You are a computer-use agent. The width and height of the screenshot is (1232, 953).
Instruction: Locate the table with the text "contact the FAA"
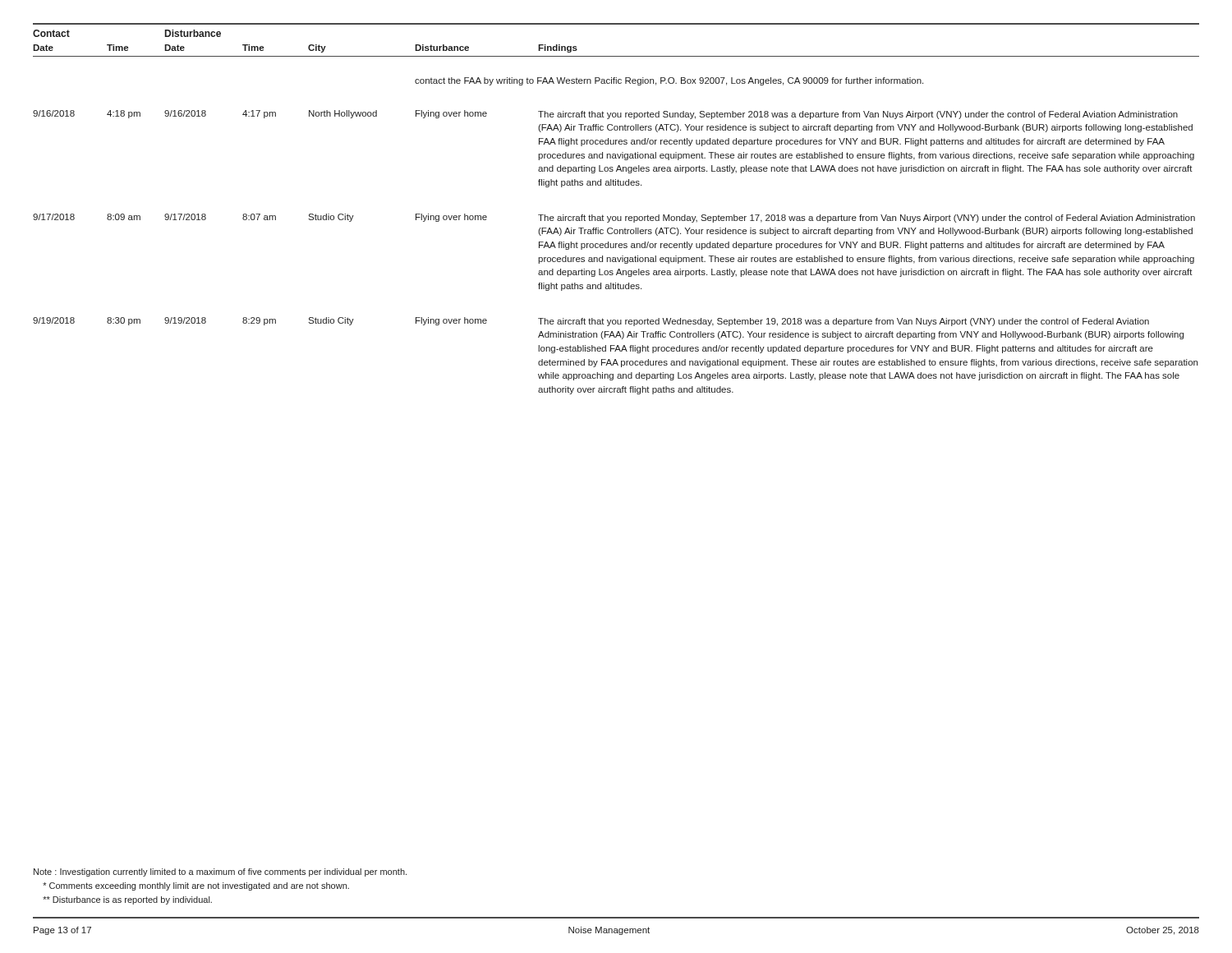coord(616,468)
